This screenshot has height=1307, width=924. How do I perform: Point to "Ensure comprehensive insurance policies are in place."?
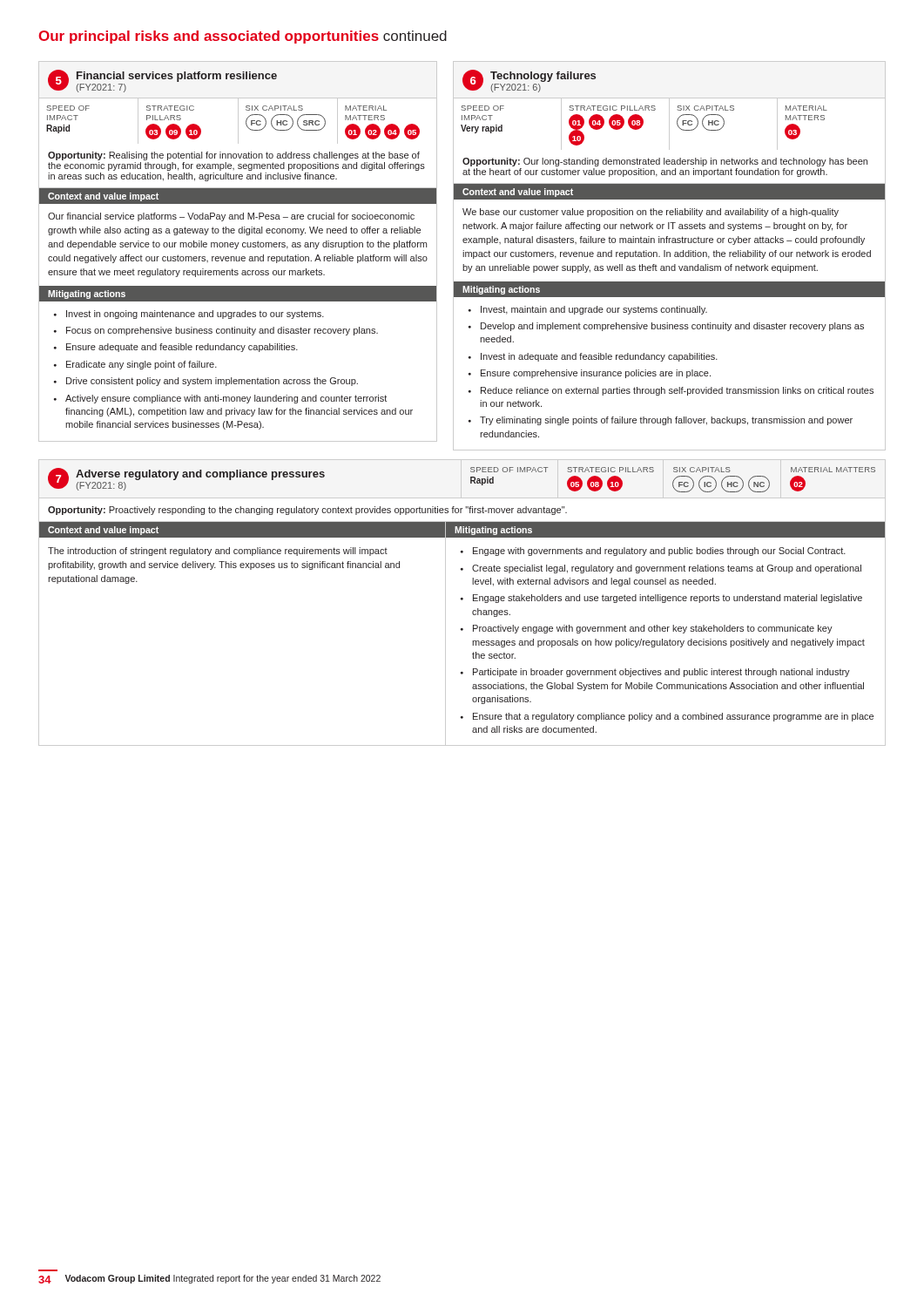[596, 373]
